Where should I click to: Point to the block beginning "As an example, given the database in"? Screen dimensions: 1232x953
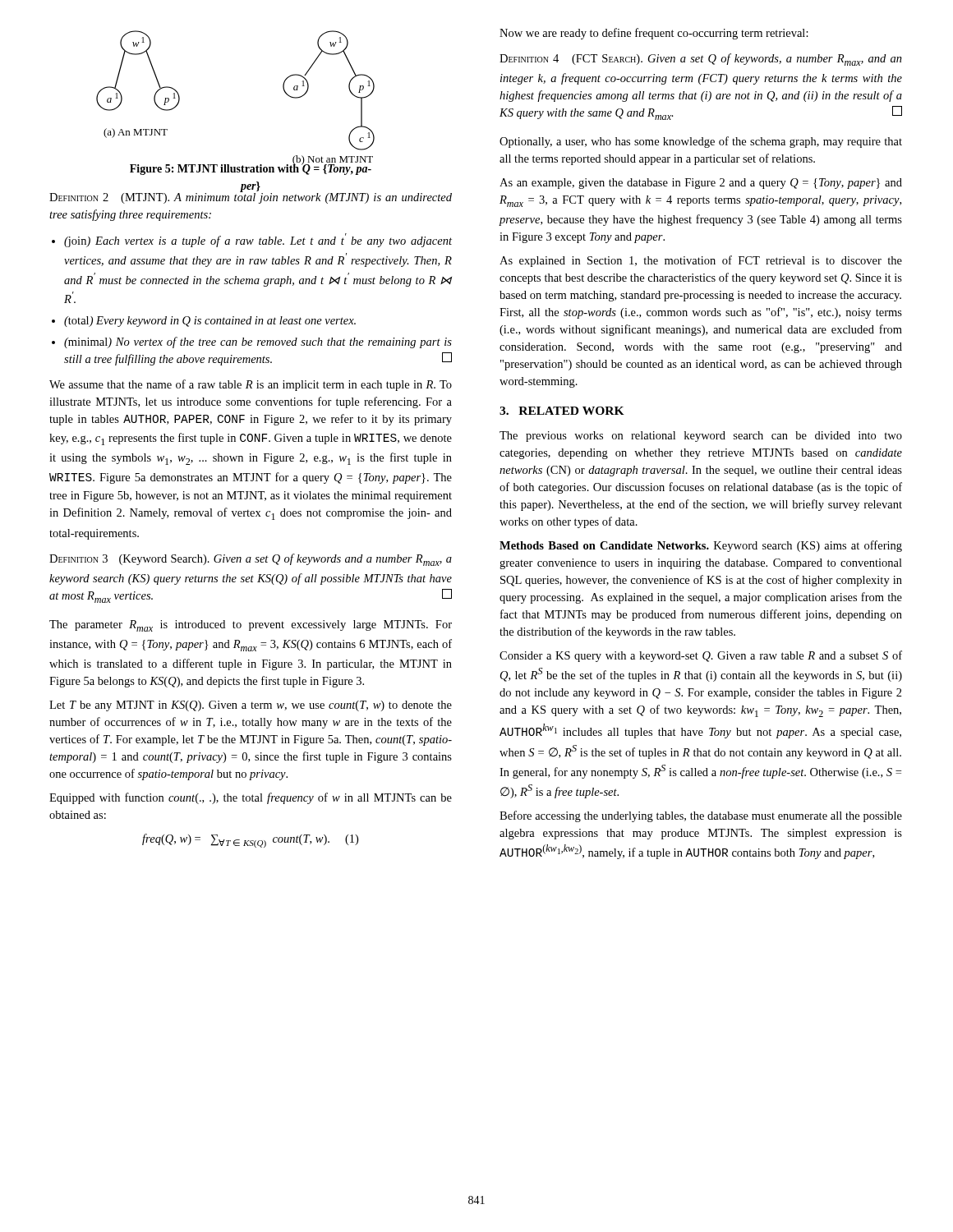(701, 210)
